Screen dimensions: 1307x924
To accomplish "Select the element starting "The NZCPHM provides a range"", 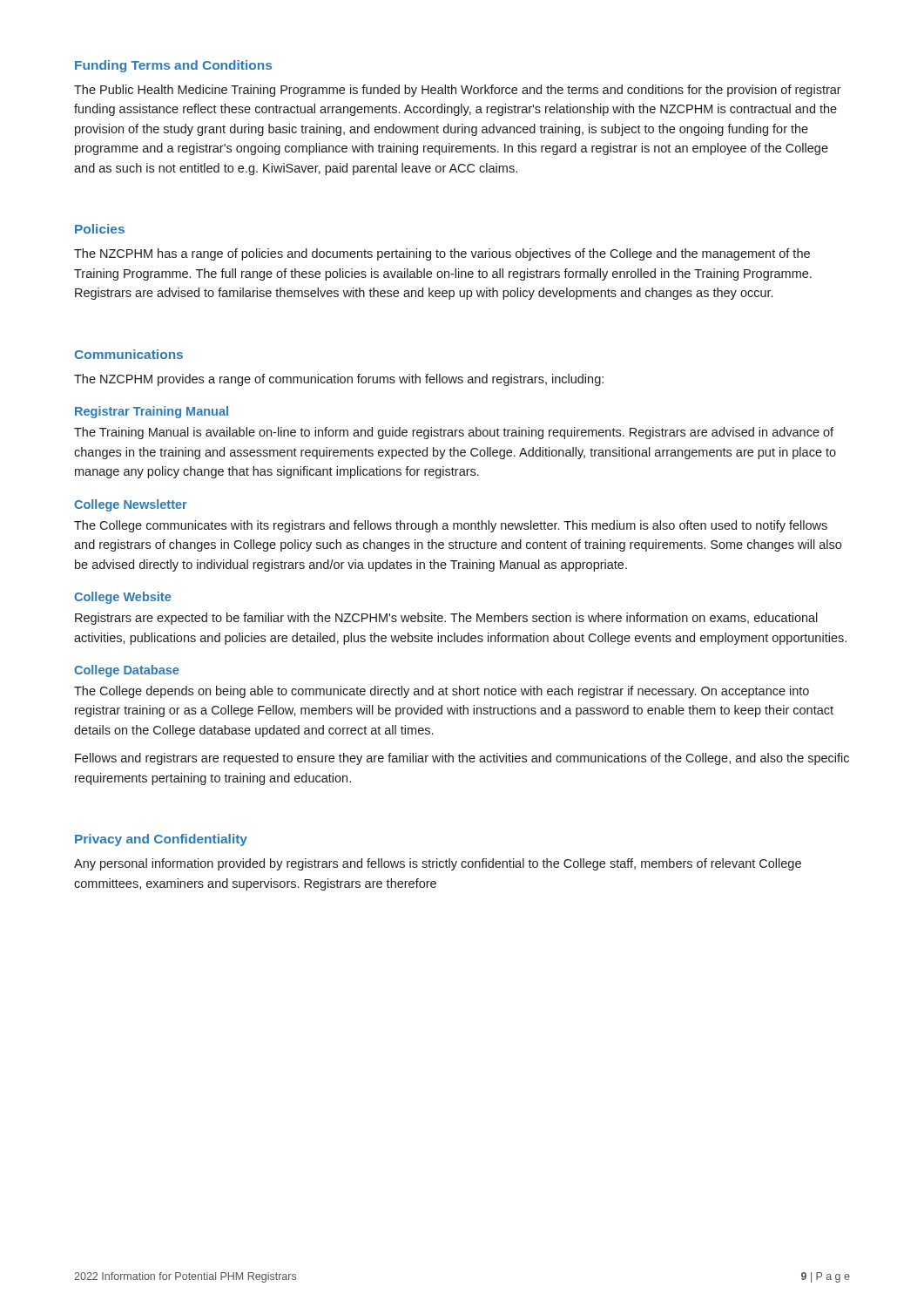I will pyautogui.click(x=462, y=379).
